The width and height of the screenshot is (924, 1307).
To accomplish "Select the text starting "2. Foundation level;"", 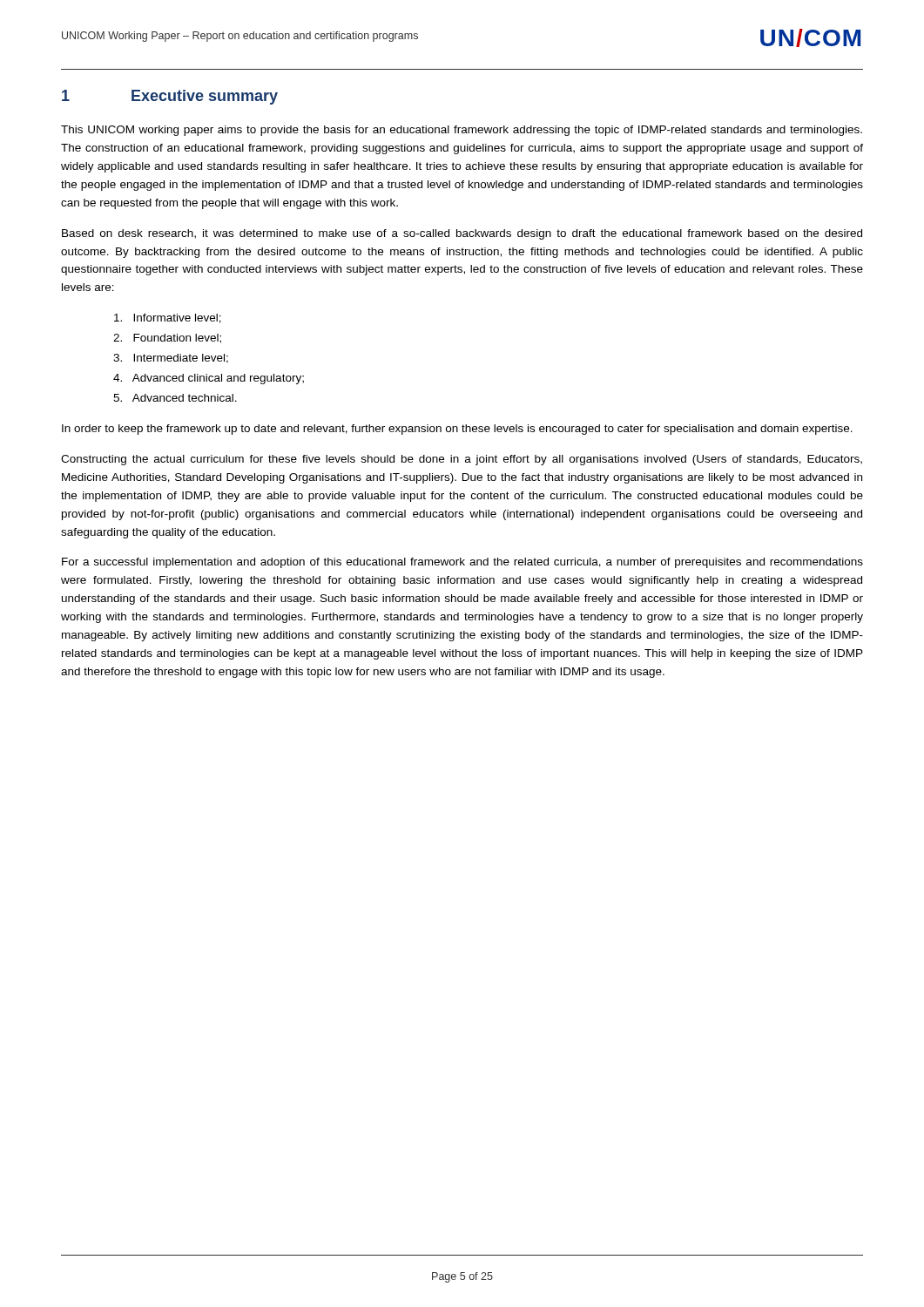I will tap(168, 338).
